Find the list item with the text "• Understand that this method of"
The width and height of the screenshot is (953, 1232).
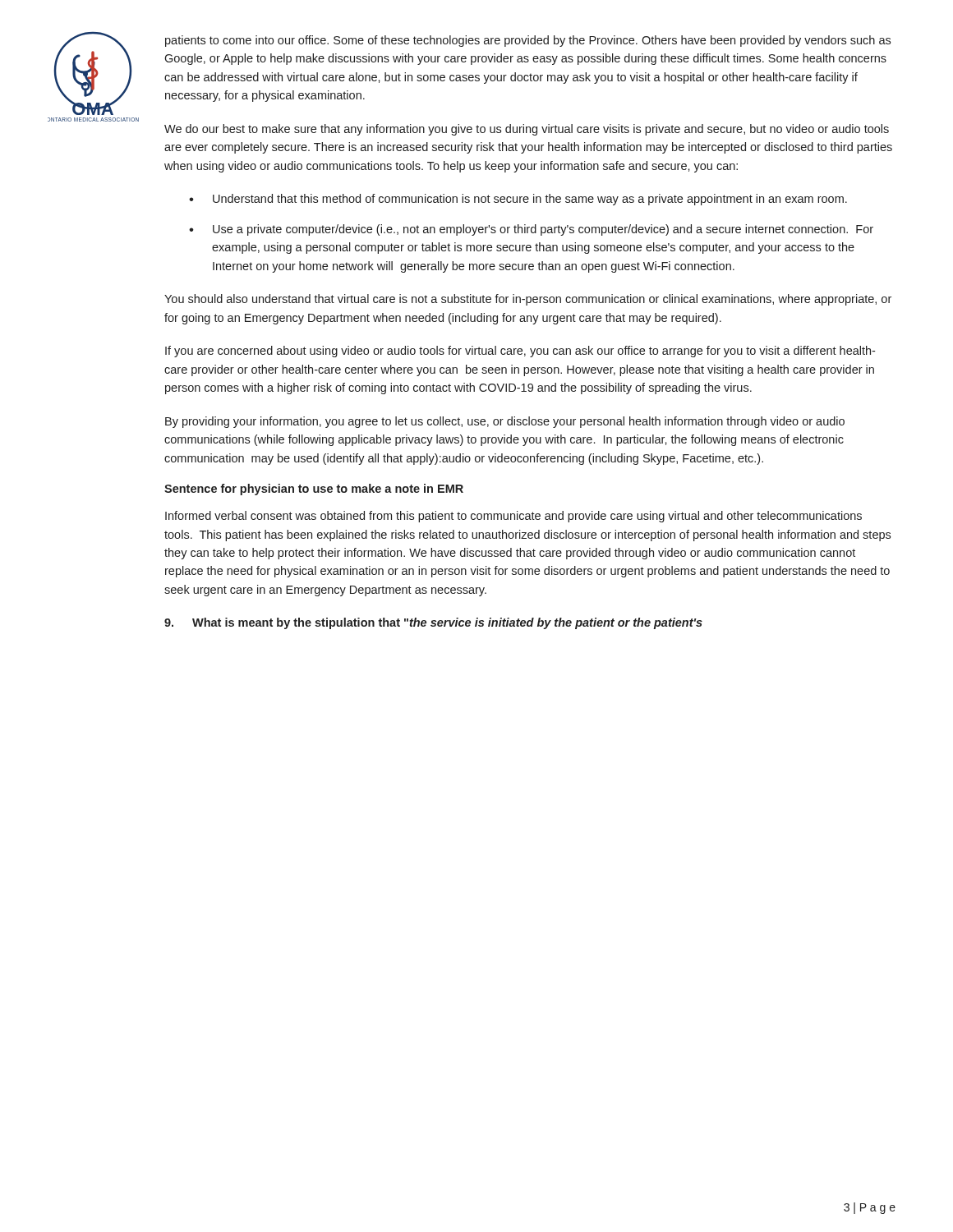(x=518, y=200)
